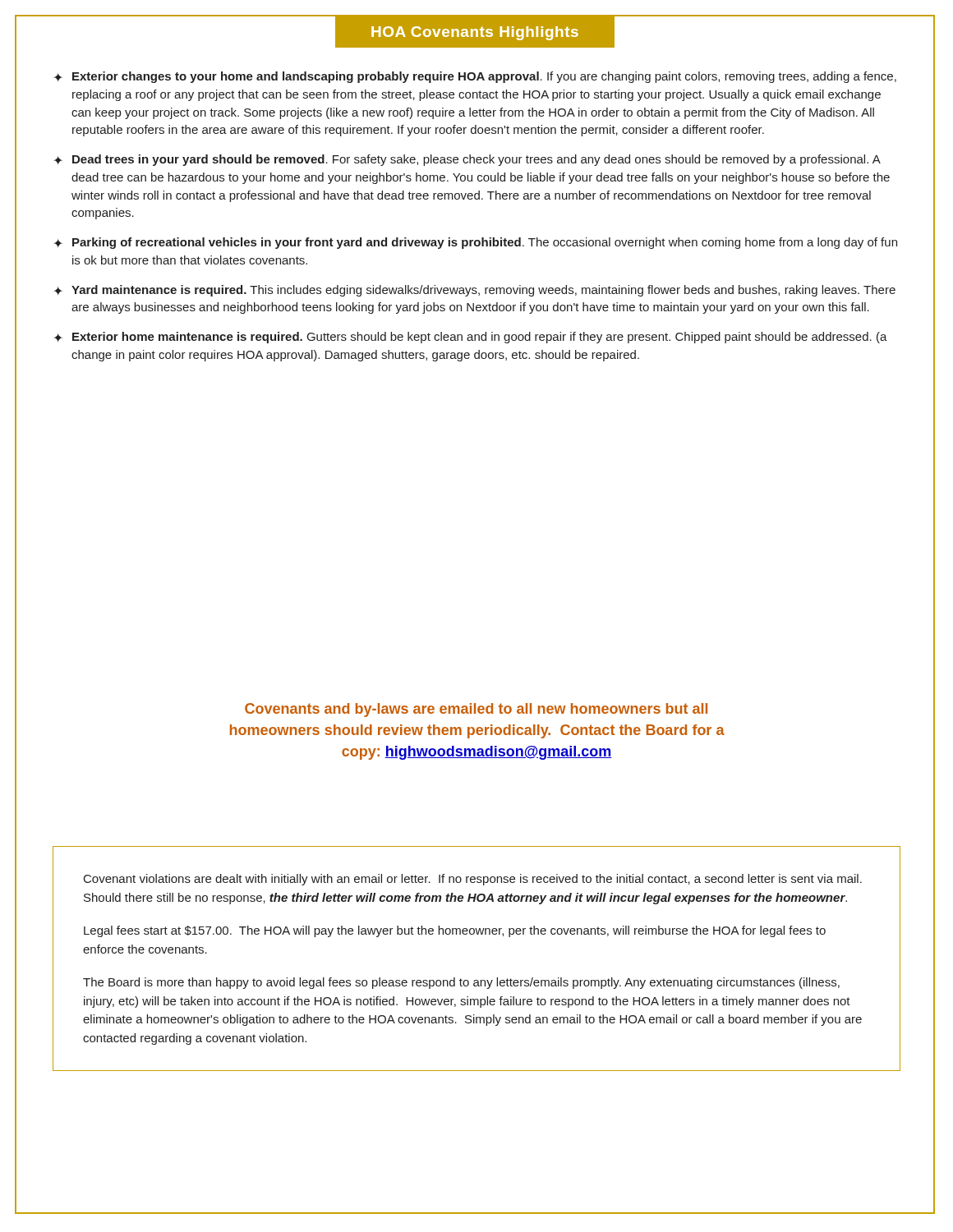
Task: Find the block on this page that starts "Covenants and by-laws are emailed to all new"
Action: tap(476, 730)
